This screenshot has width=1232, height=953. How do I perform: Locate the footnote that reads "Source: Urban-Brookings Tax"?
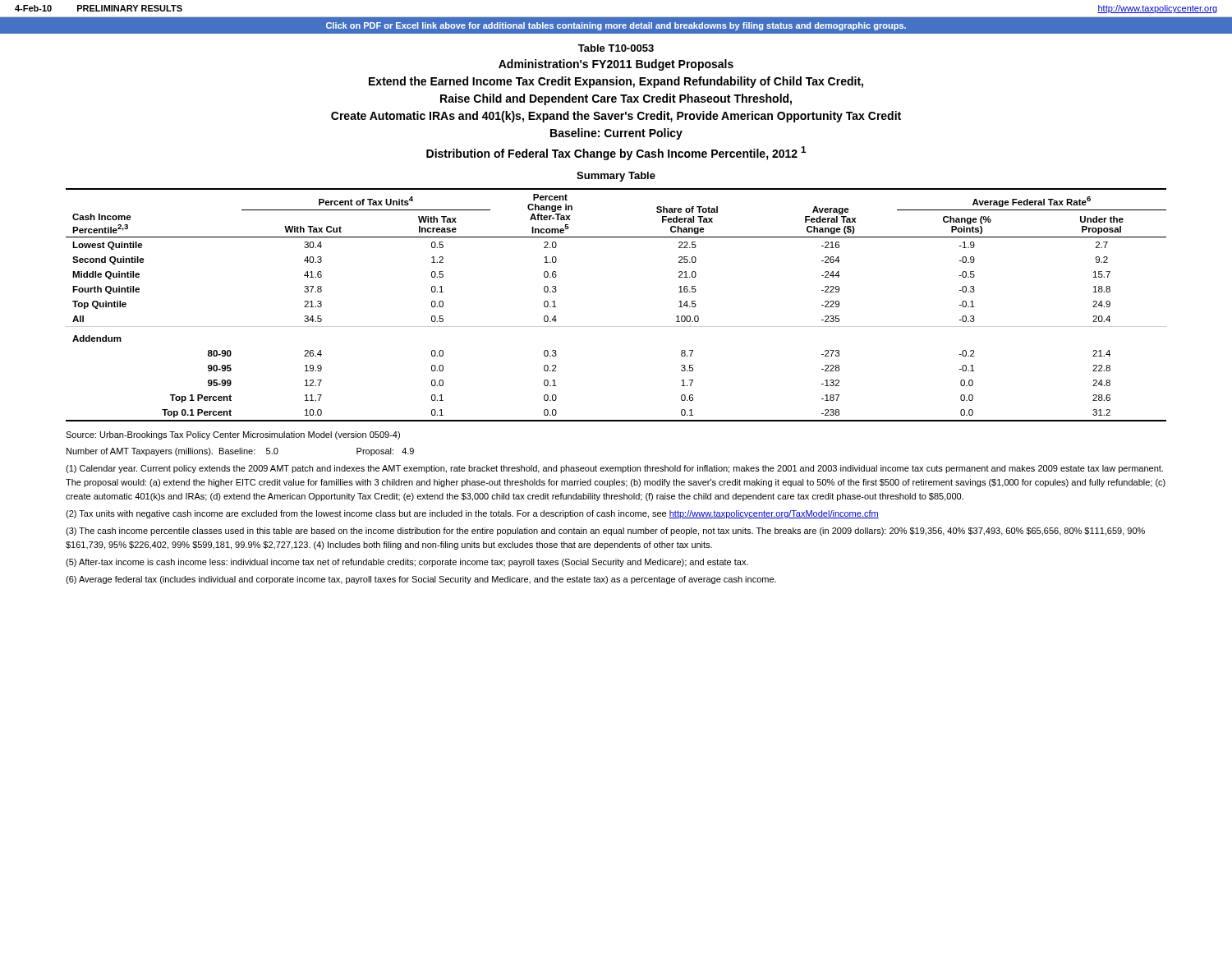point(616,508)
